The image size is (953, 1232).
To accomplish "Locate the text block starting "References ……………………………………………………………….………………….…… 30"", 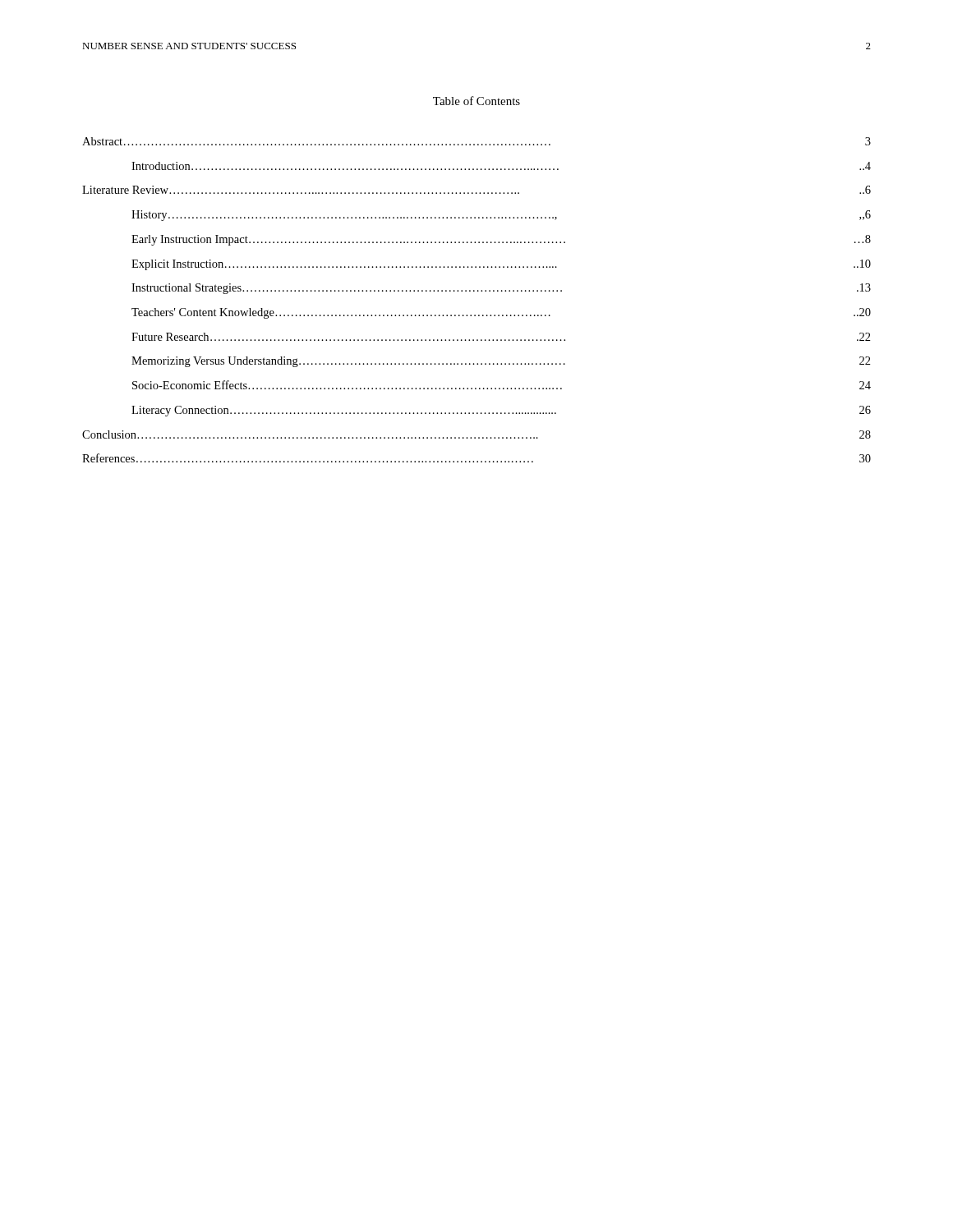I will click(x=476, y=459).
